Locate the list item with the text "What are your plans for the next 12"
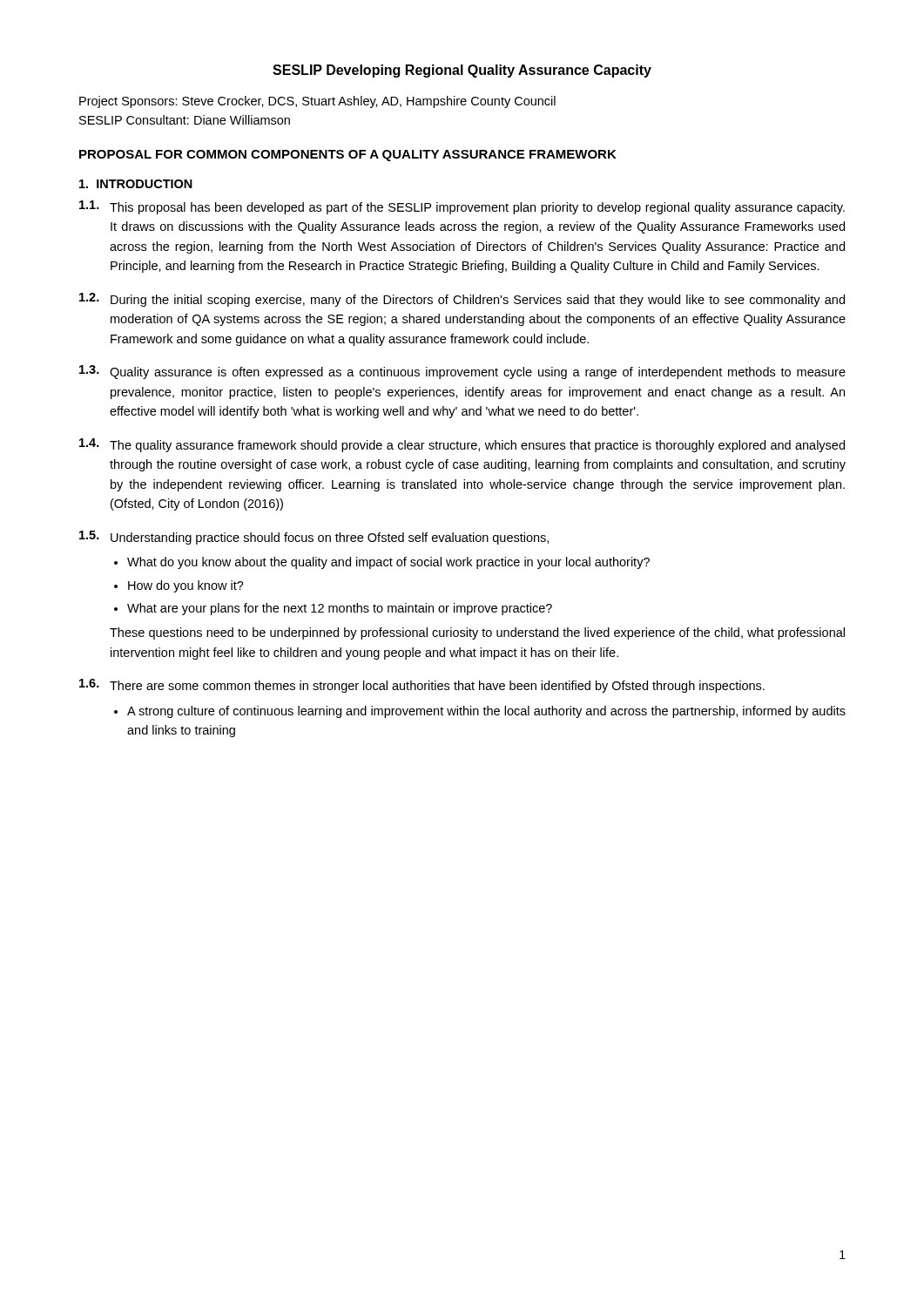This screenshot has height=1307, width=924. pyautogui.click(x=486, y=608)
